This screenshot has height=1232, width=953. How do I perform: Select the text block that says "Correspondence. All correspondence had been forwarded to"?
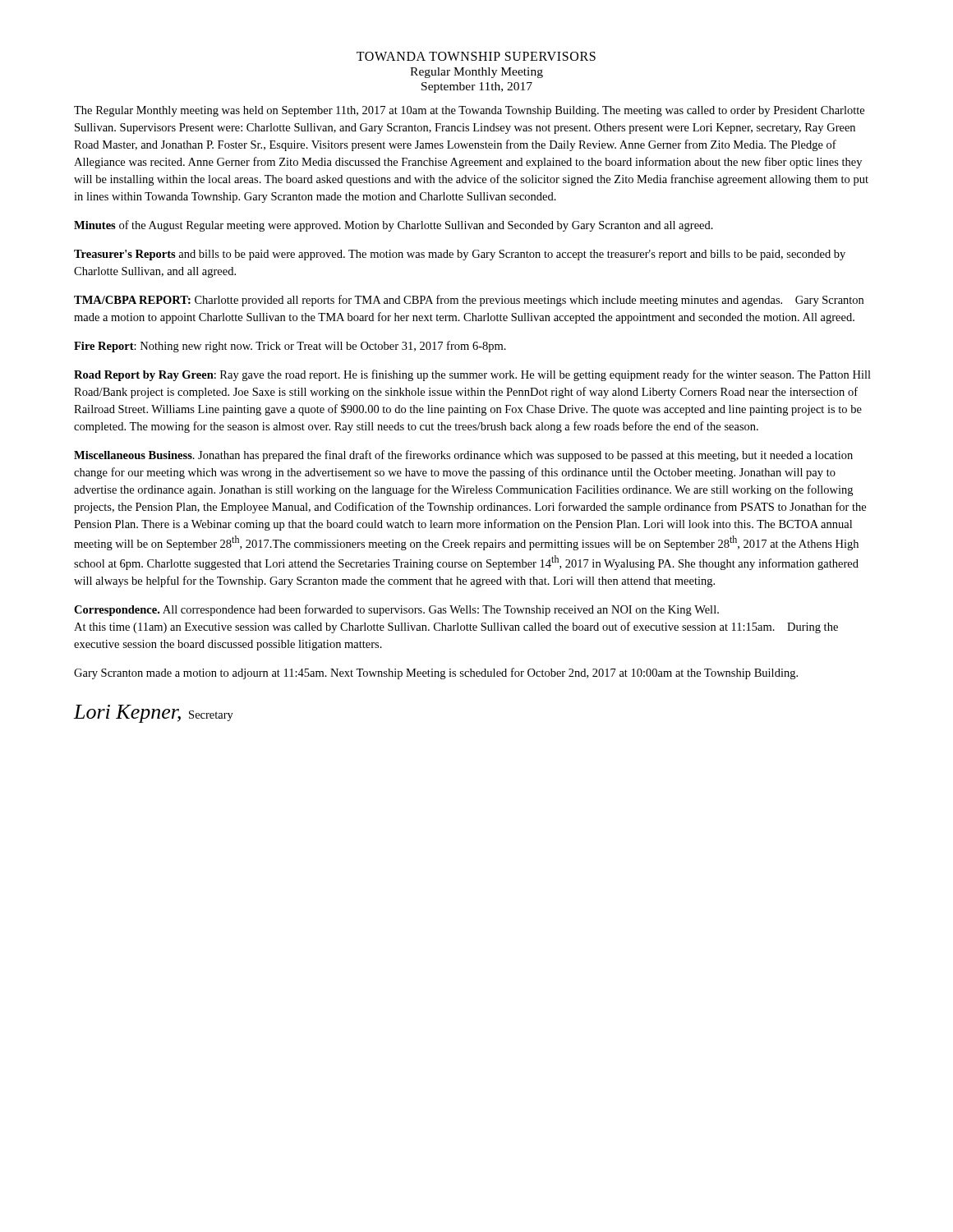coord(456,627)
